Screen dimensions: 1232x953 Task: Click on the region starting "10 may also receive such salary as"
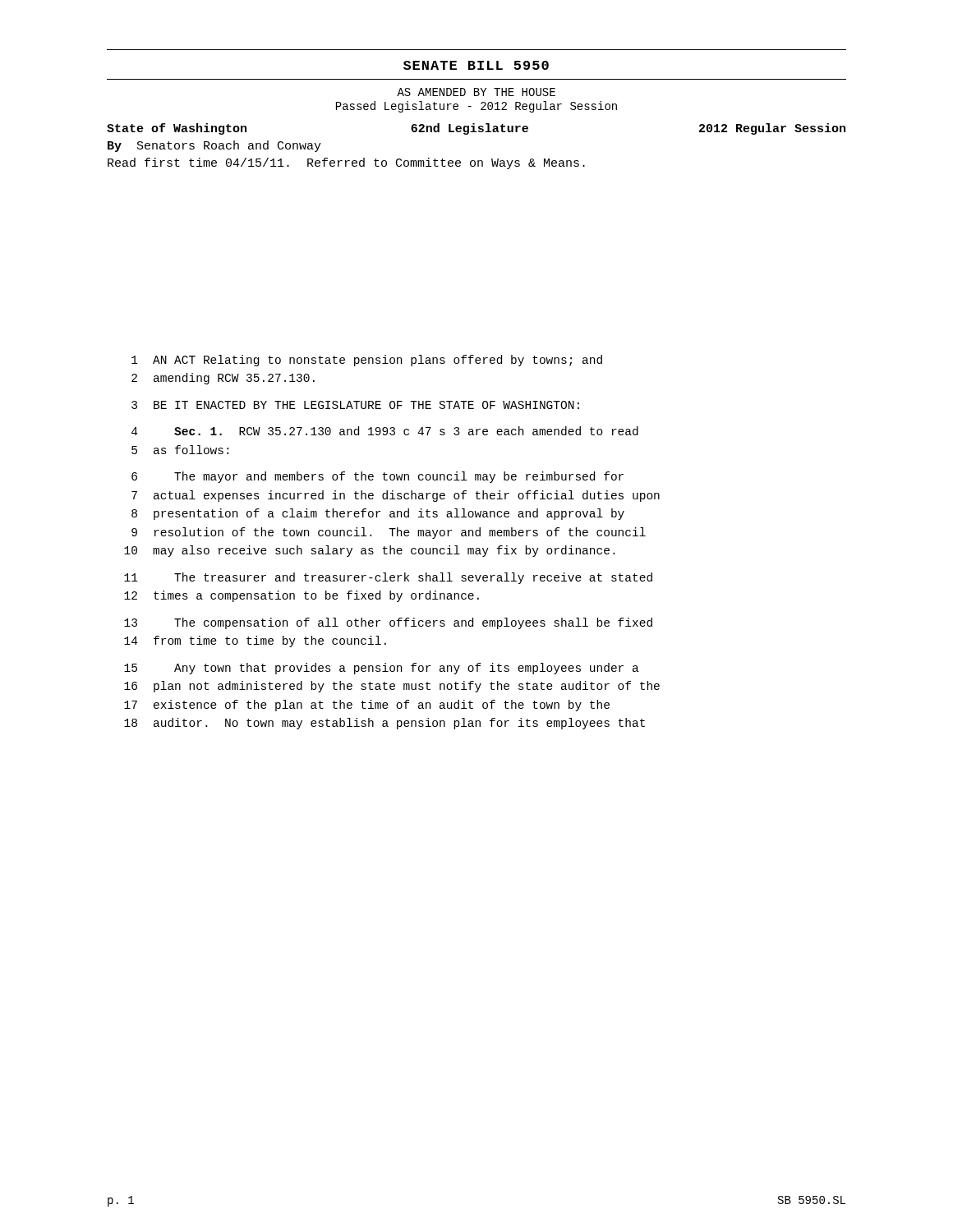[x=476, y=551]
